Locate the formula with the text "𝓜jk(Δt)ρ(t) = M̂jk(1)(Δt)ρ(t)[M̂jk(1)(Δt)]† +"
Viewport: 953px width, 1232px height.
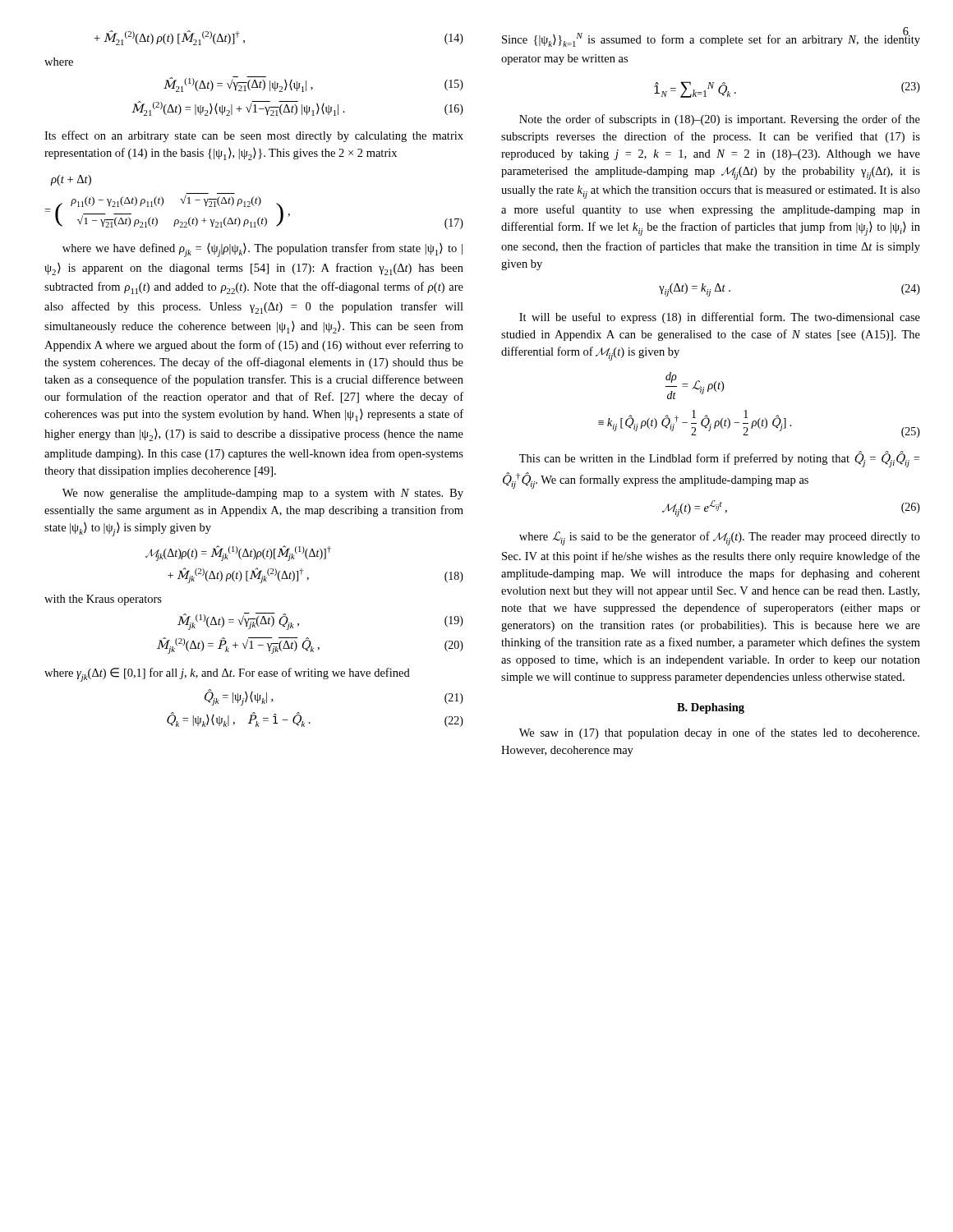pos(254,564)
